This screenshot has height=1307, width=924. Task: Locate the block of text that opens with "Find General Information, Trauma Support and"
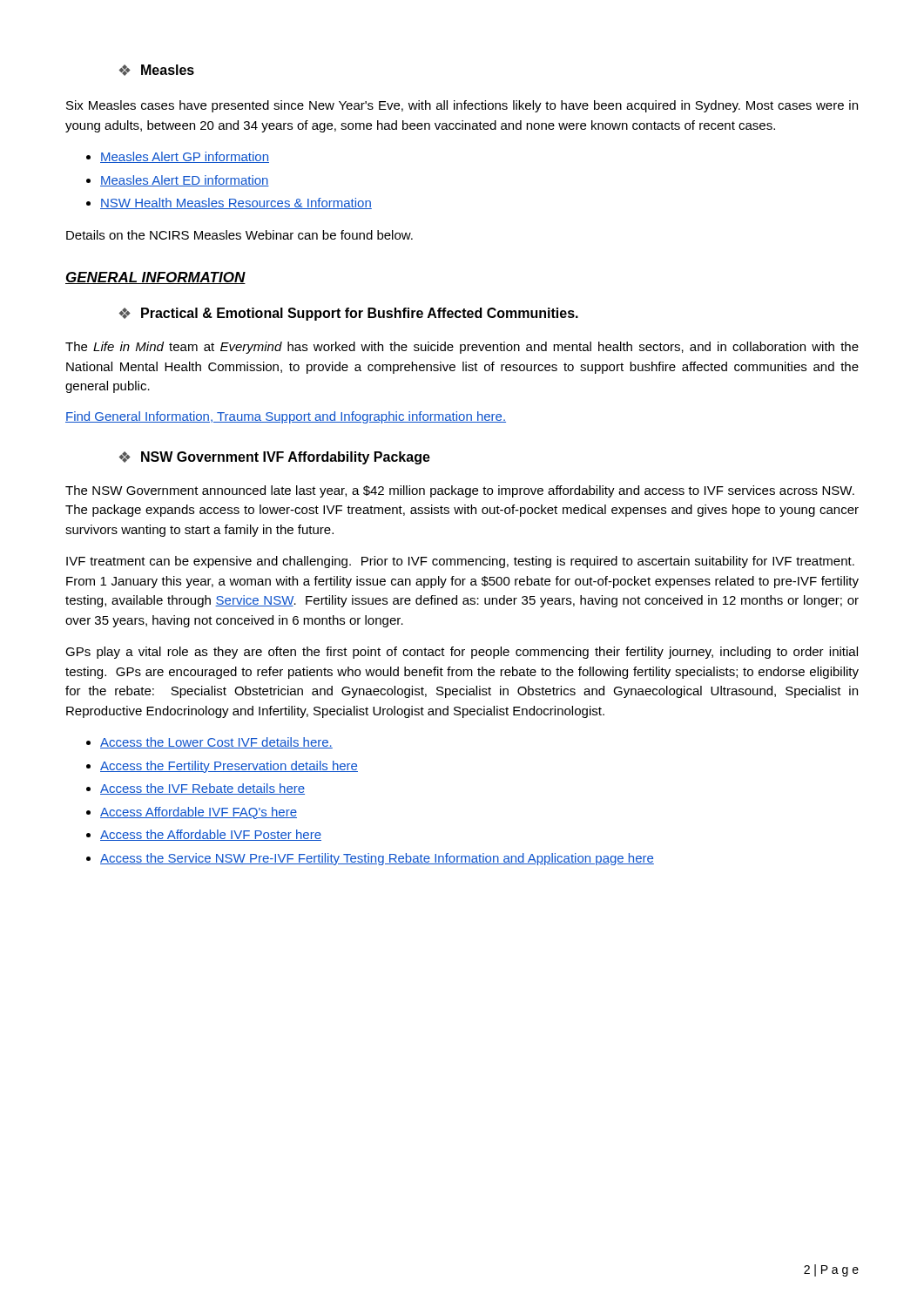286,416
